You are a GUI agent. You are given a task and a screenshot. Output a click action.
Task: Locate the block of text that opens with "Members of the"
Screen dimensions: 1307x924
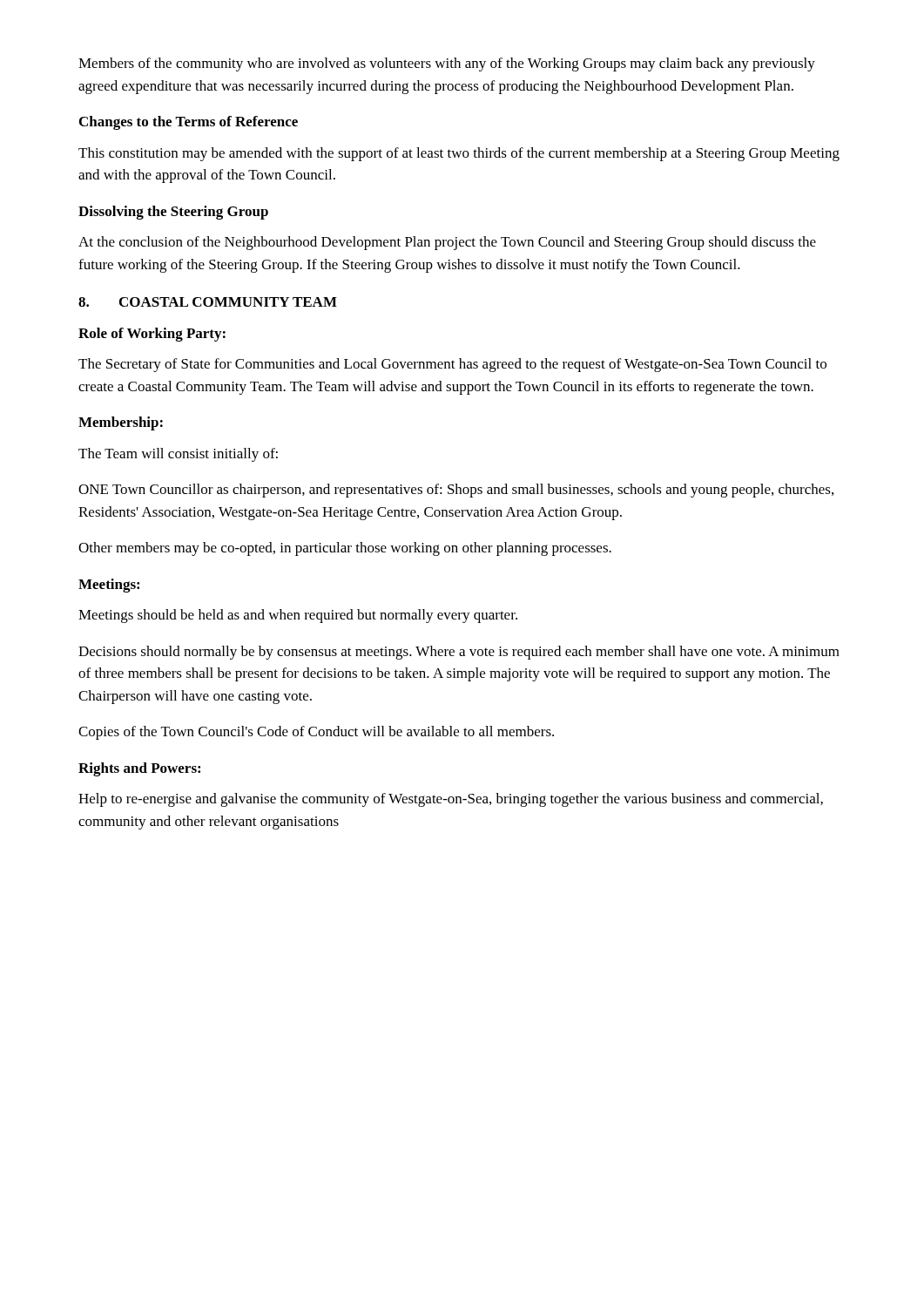pos(462,74)
